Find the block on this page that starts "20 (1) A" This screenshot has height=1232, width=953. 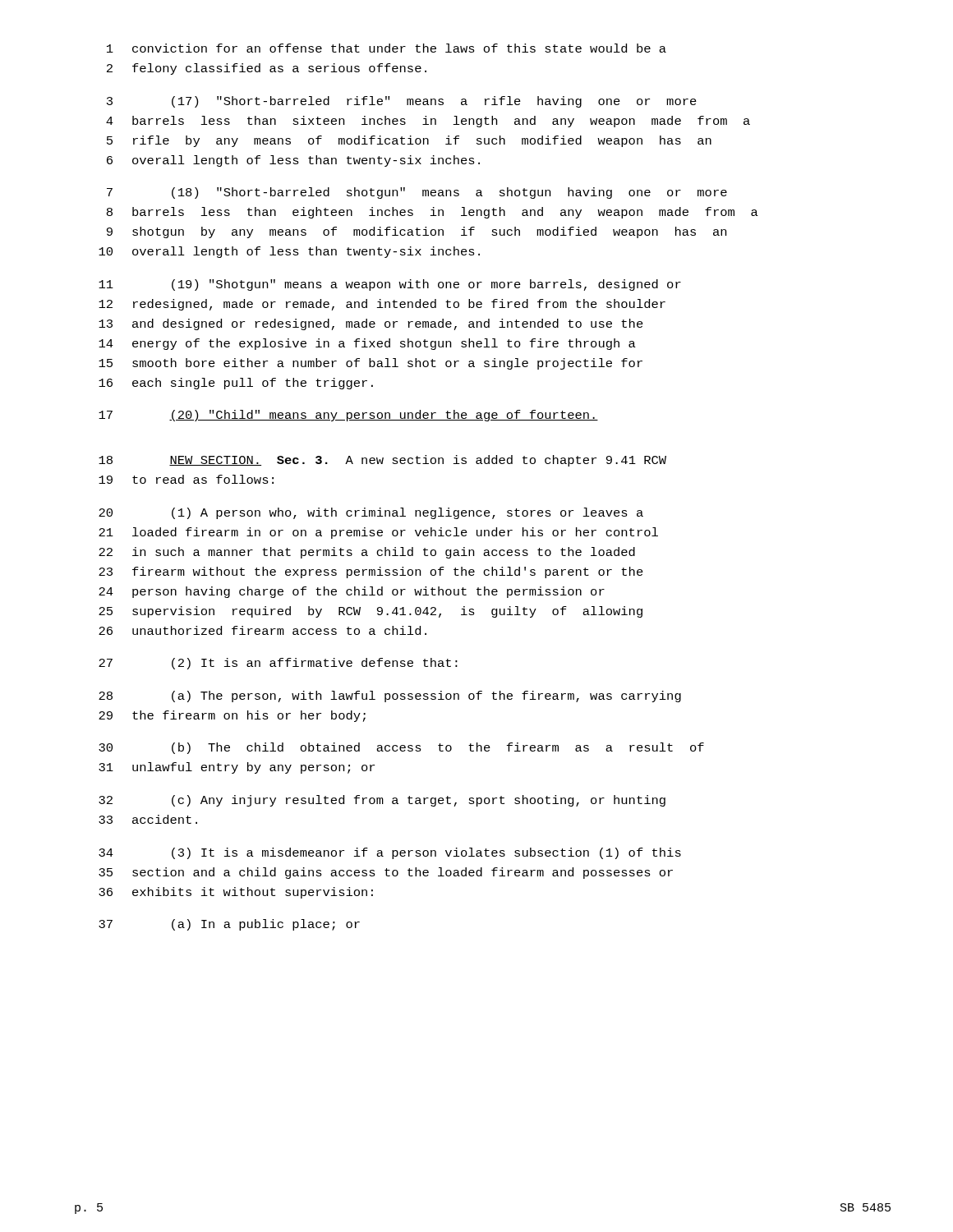359,513
